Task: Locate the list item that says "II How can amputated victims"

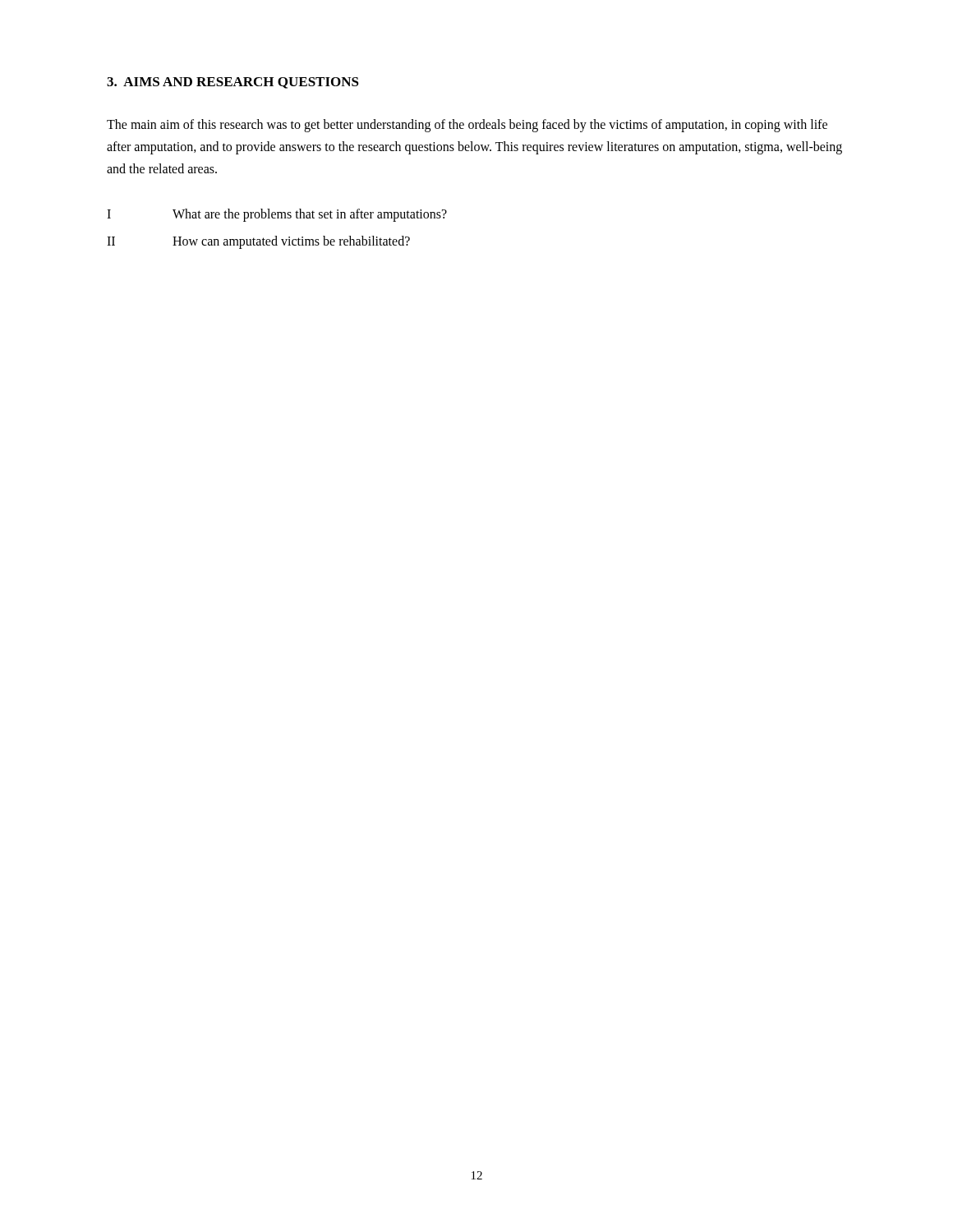Action: click(x=258, y=242)
